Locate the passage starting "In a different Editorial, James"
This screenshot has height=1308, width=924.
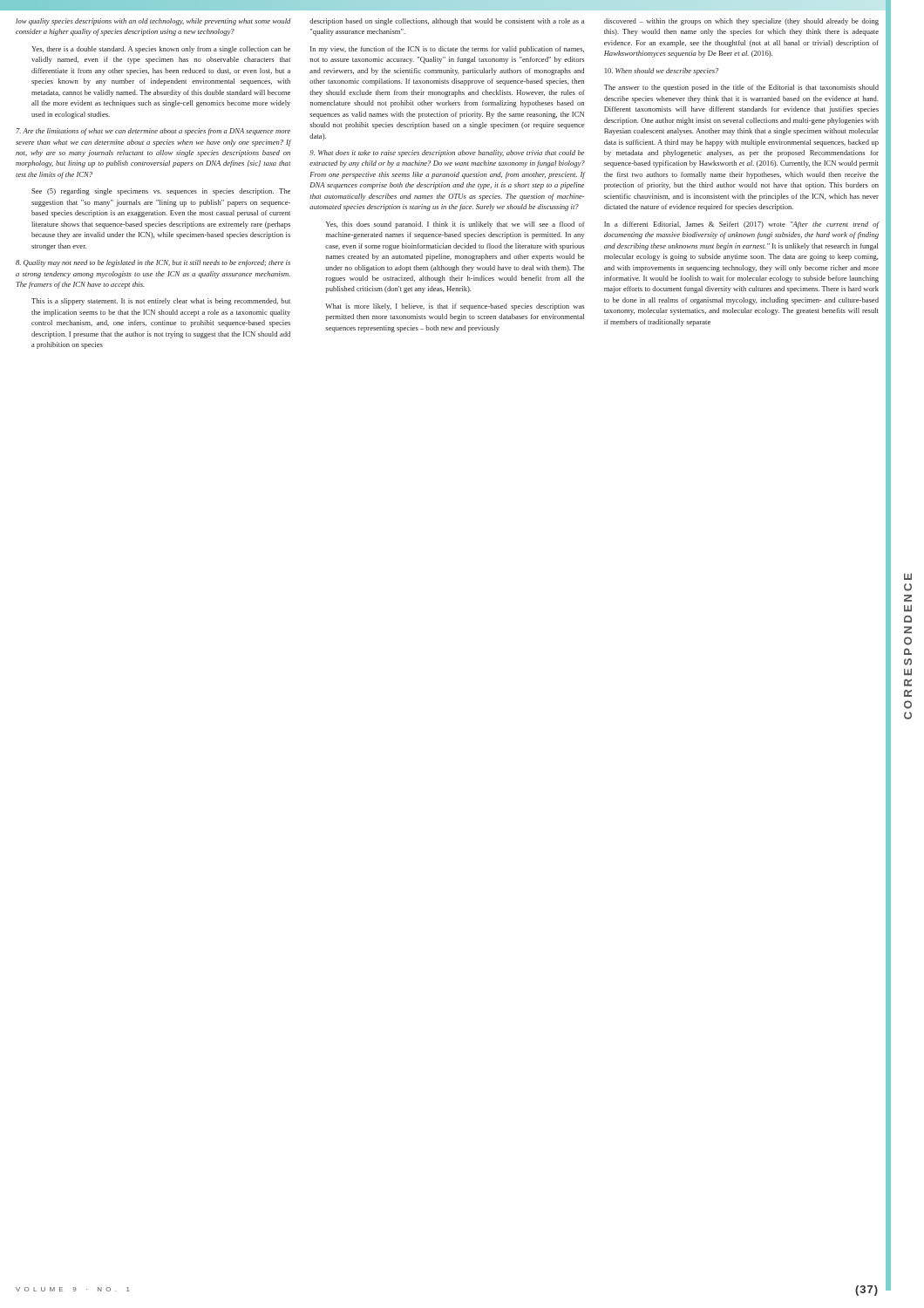pos(741,273)
